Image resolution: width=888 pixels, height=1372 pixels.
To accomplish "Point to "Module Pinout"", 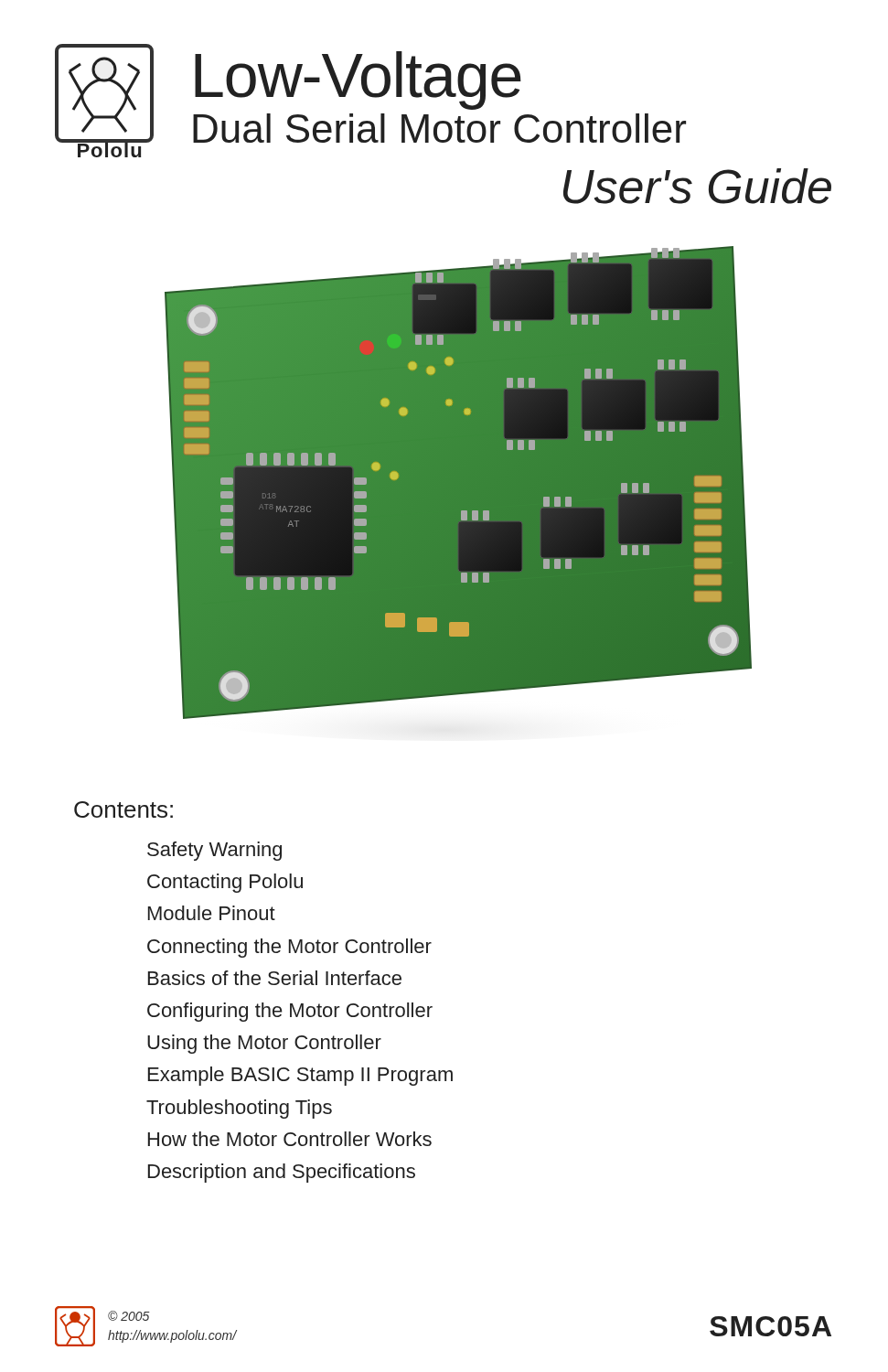I will (211, 914).
